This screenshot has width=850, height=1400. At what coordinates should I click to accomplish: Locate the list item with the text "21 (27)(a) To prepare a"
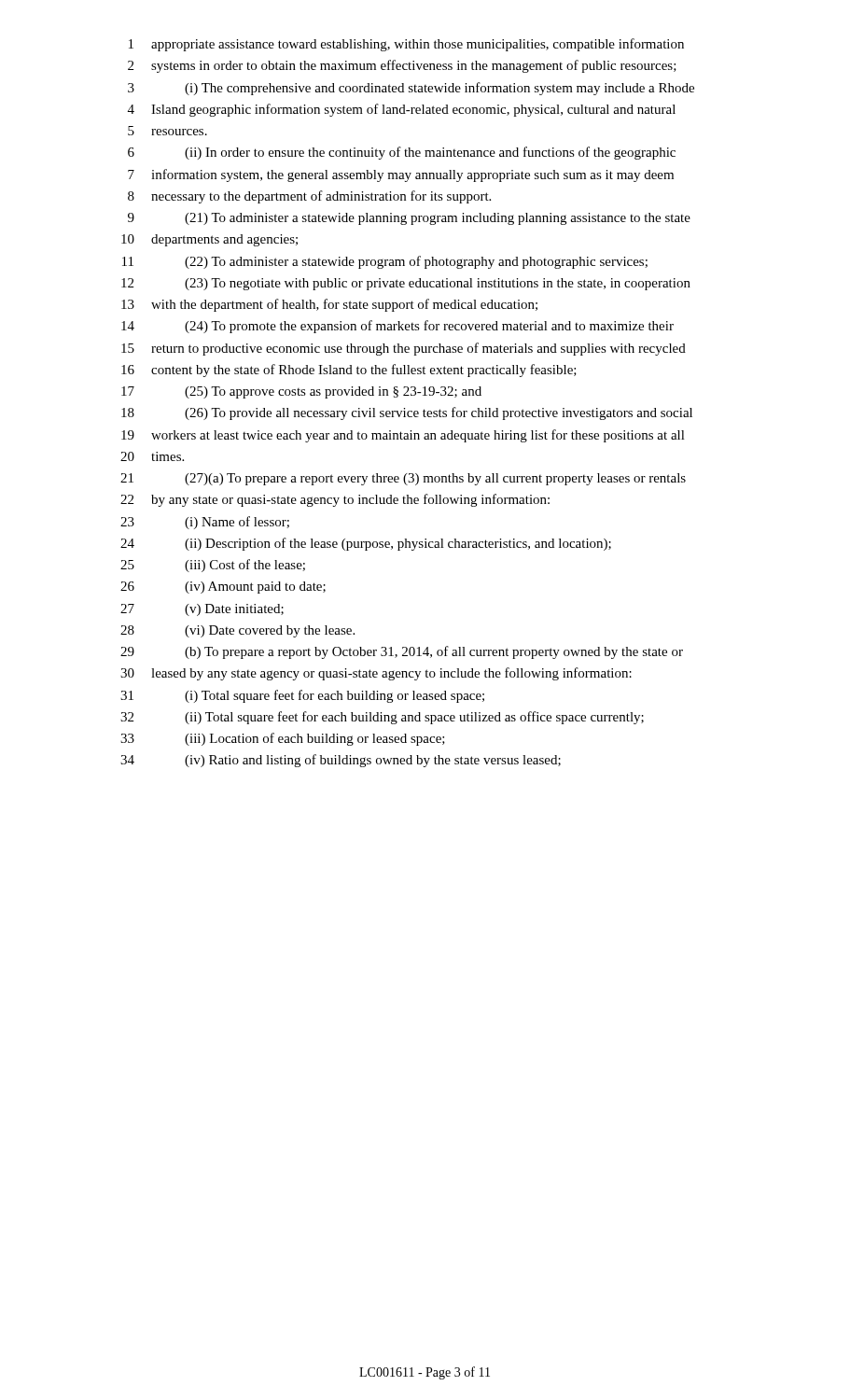click(x=442, y=478)
